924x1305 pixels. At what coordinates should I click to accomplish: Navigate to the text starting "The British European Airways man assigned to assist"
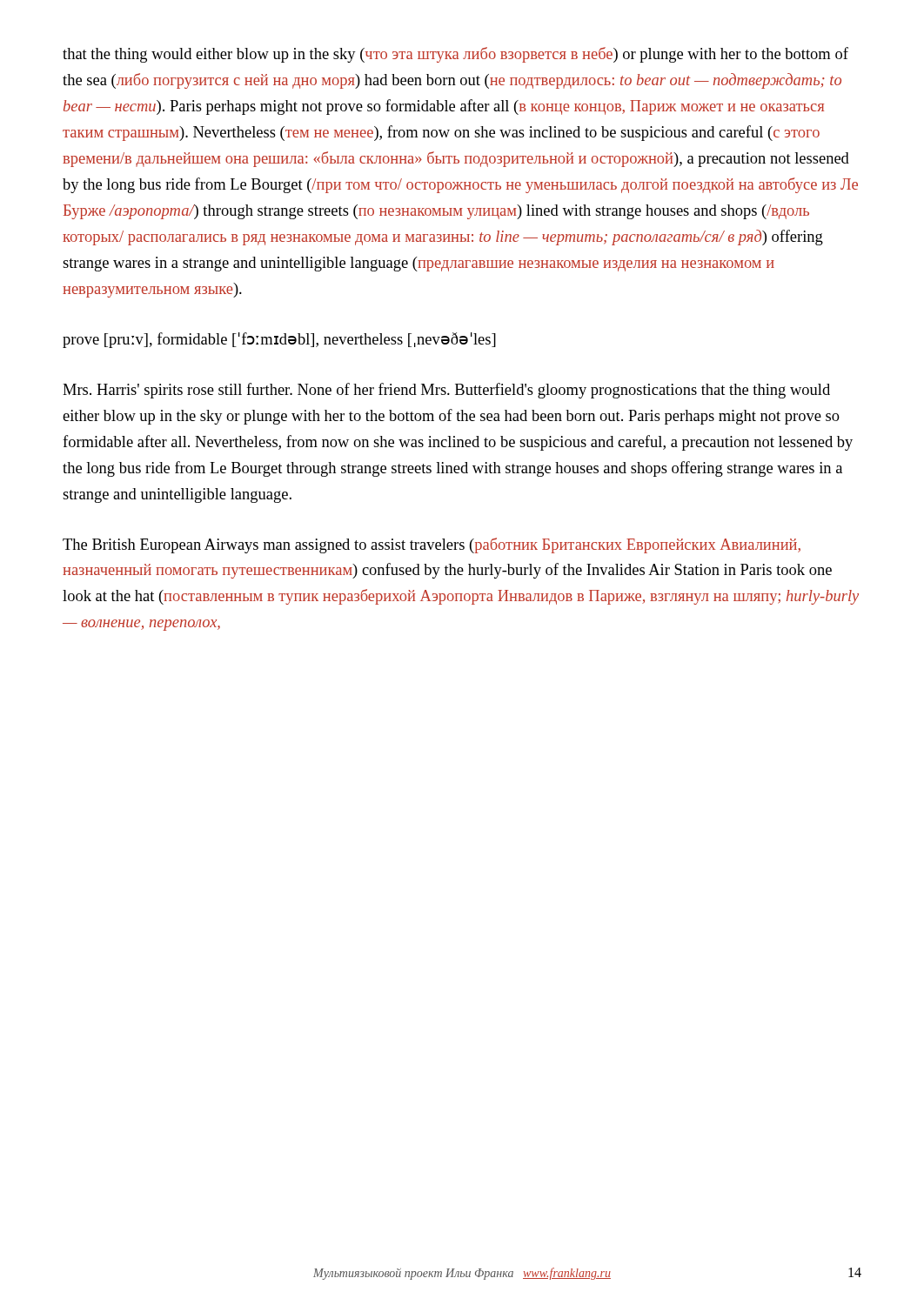pos(461,583)
